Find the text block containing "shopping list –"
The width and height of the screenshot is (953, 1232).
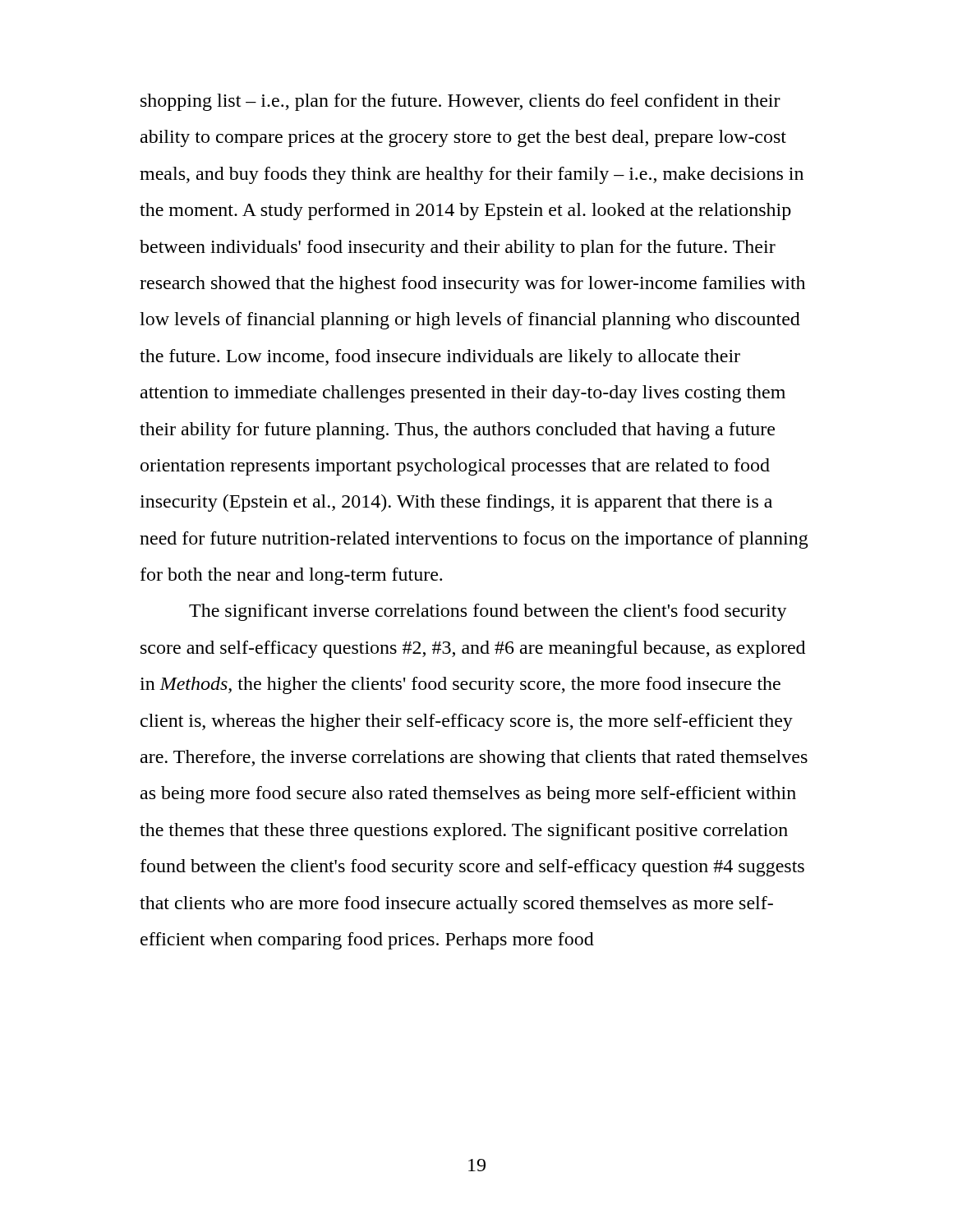pos(460,102)
